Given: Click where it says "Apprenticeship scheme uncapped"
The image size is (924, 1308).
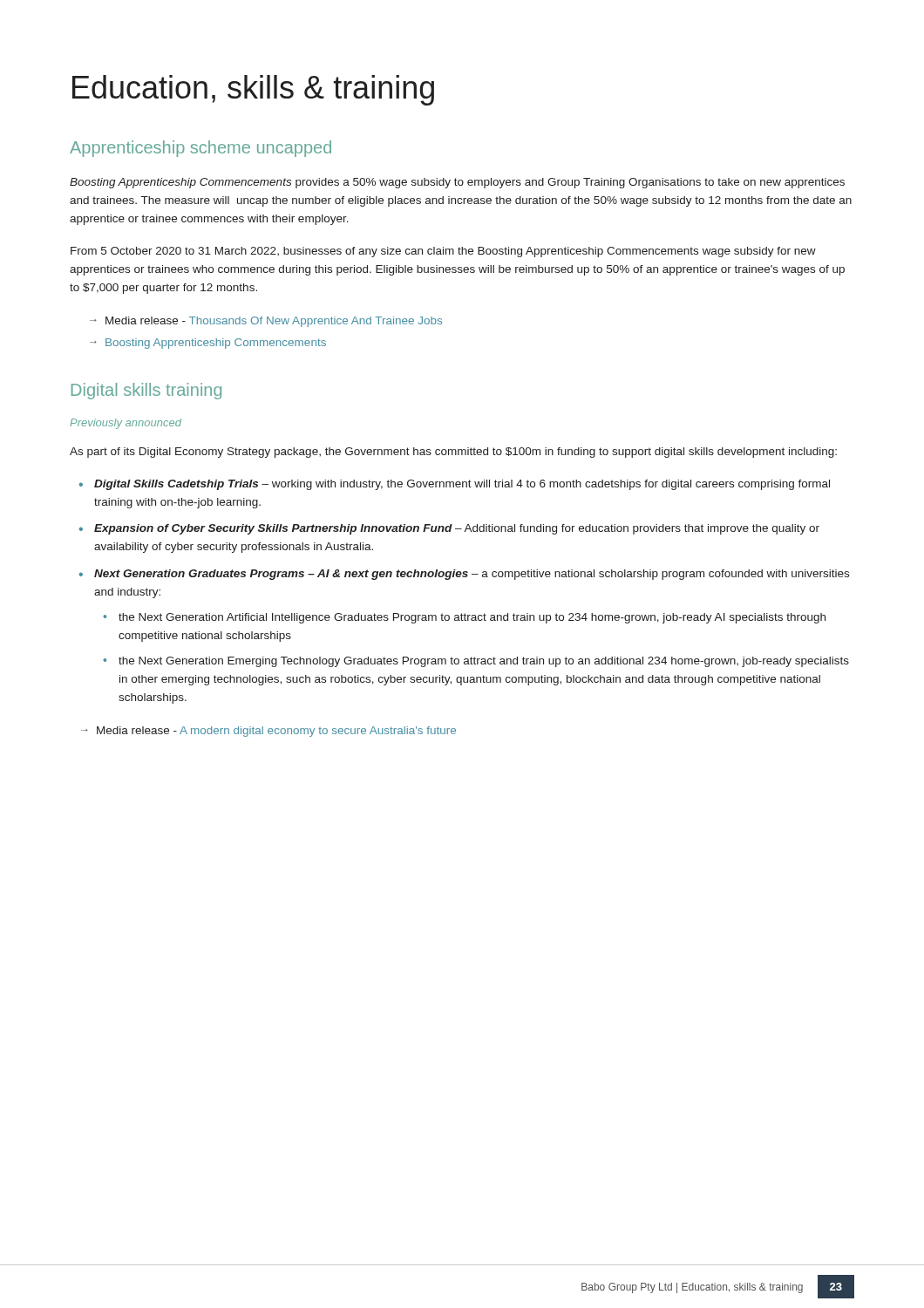Looking at the screenshot, I should pyautogui.click(x=200, y=149).
